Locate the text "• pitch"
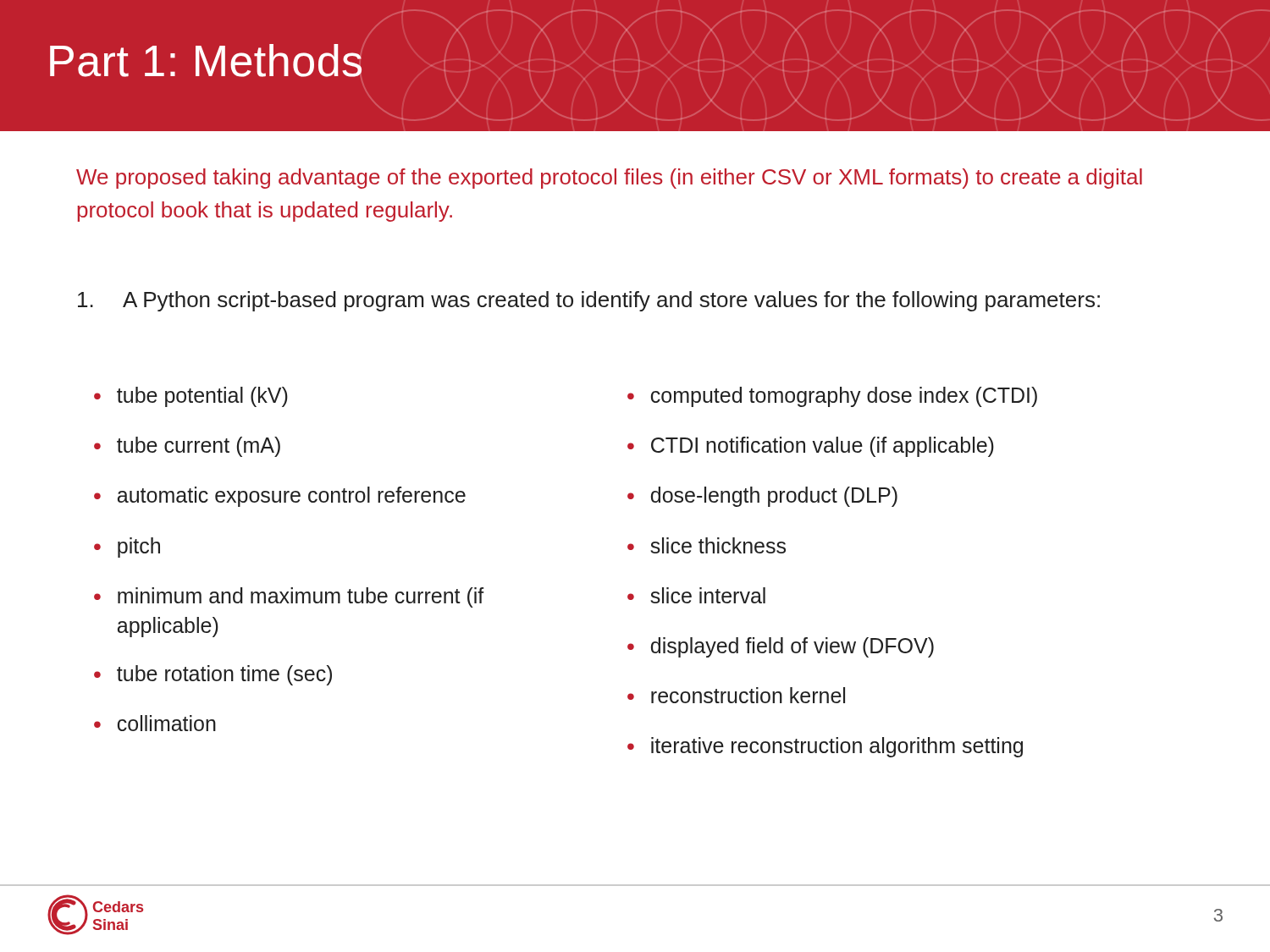Image resolution: width=1270 pixels, height=952 pixels. click(127, 547)
